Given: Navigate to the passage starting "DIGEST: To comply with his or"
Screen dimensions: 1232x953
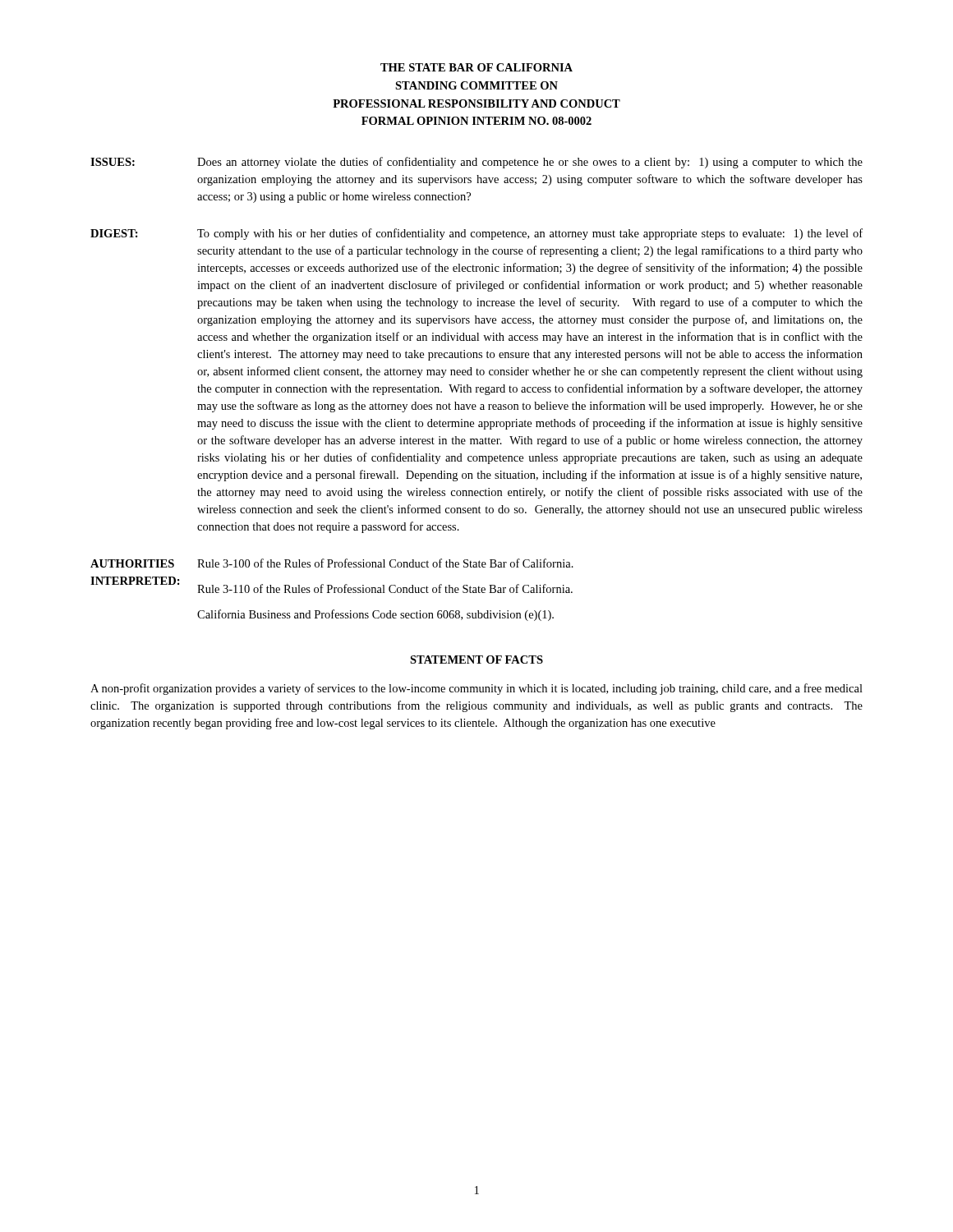Looking at the screenshot, I should point(476,380).
